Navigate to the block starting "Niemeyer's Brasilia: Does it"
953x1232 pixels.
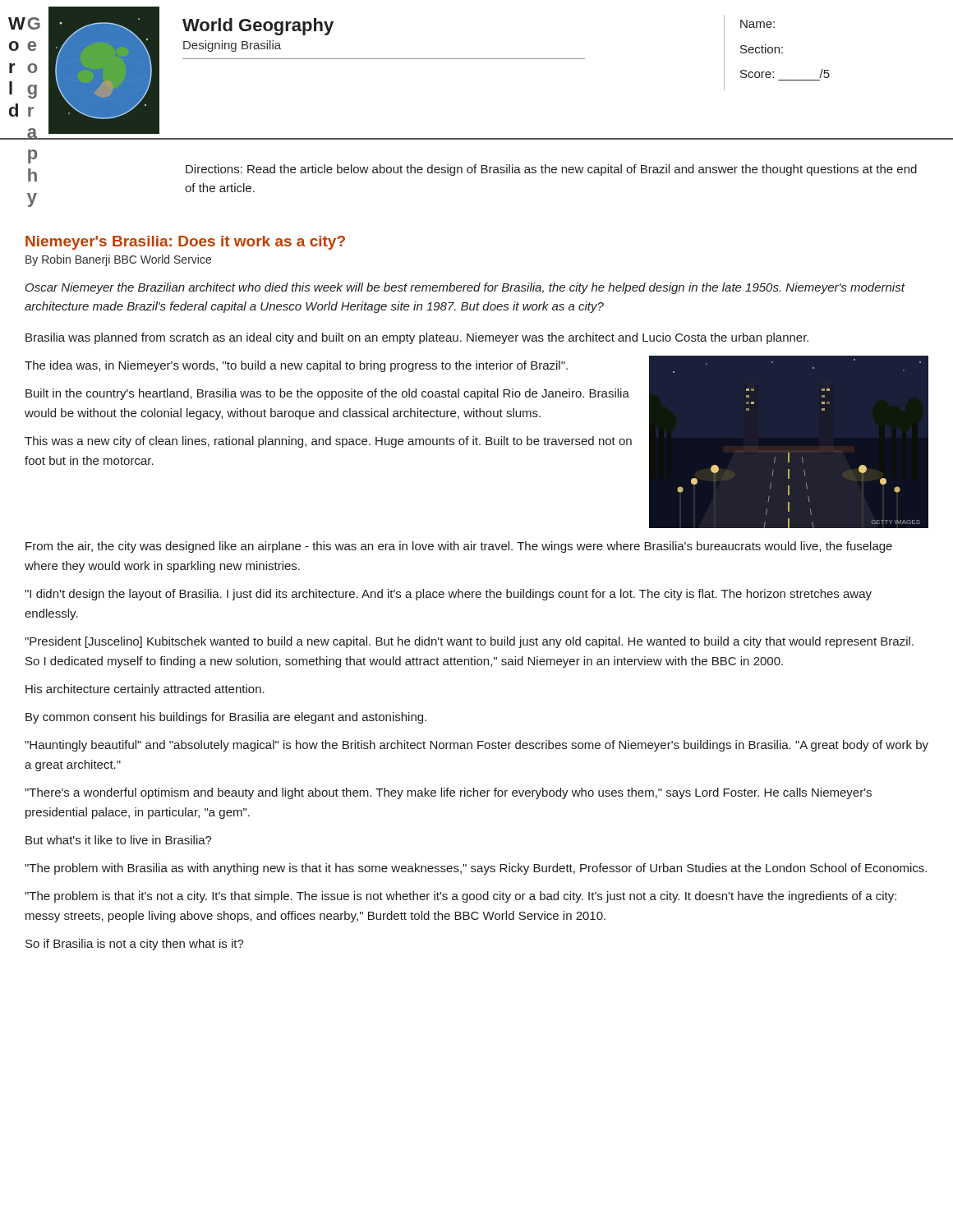tap(185, 241)
